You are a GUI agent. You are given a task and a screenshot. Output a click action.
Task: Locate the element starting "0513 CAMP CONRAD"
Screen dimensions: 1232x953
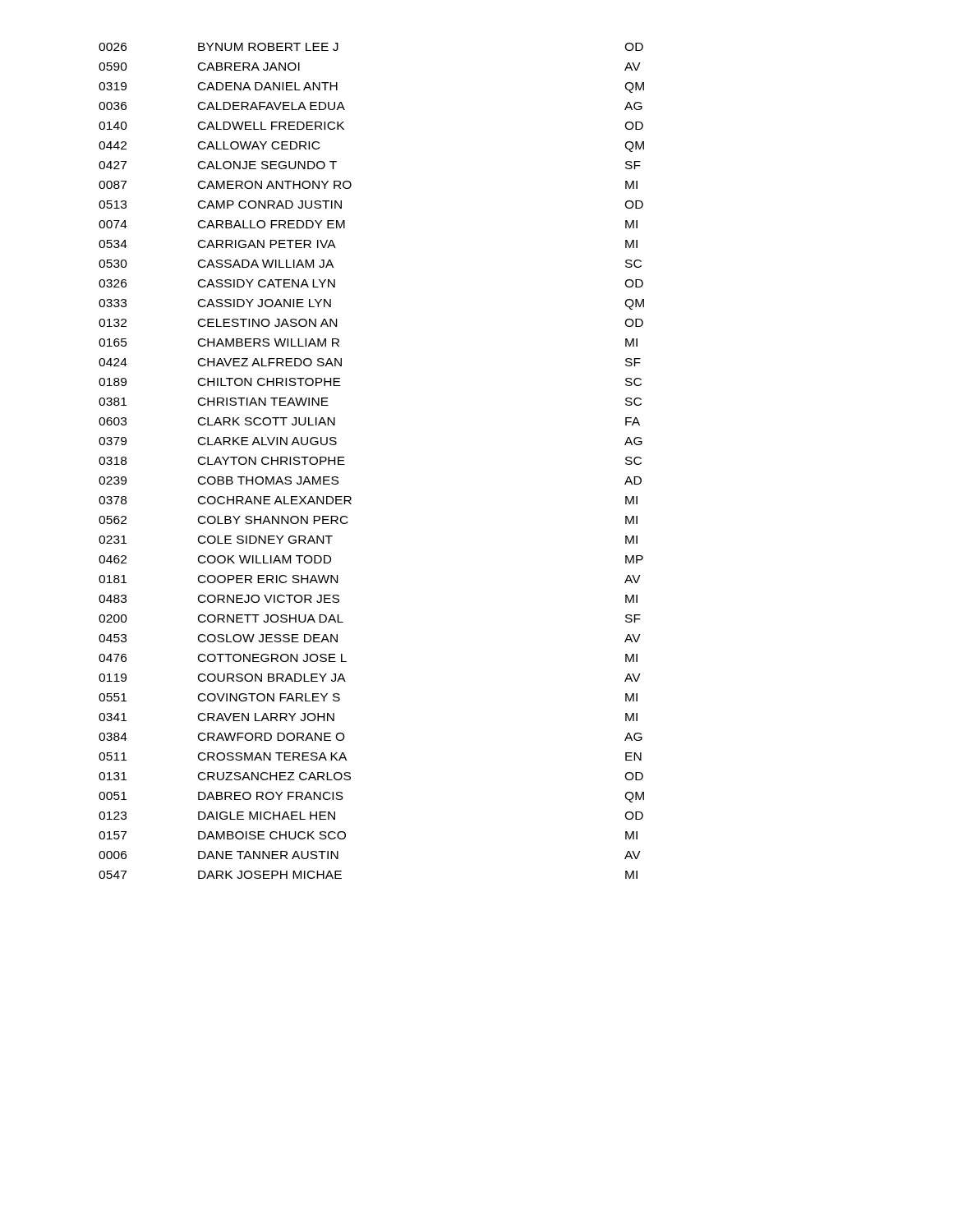[x=109, y=204]
